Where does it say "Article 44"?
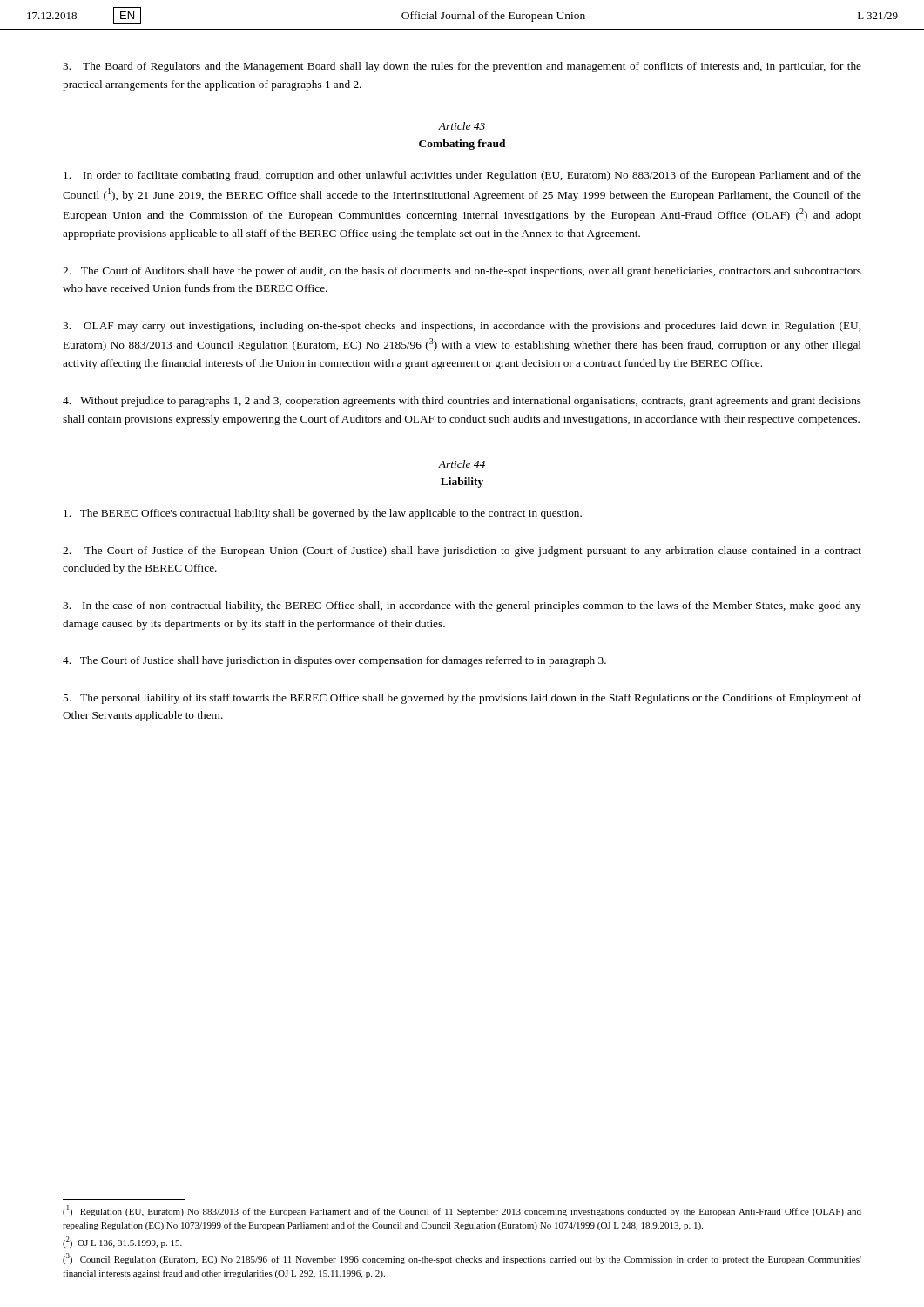This screenshot has width=924, height=1307. click(462, 464)
